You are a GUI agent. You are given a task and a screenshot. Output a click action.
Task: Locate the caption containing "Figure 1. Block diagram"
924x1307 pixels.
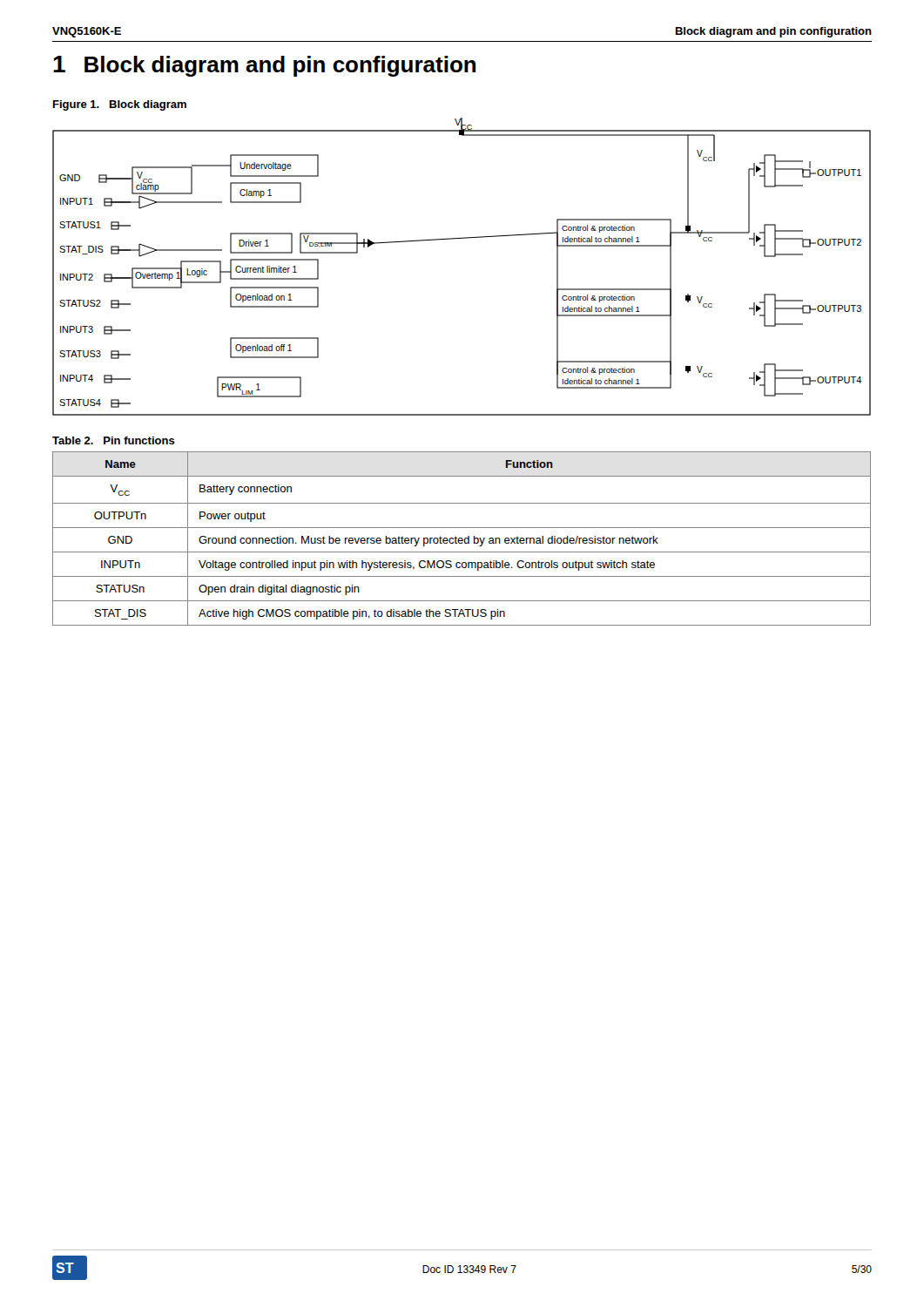tap(120, 104)
